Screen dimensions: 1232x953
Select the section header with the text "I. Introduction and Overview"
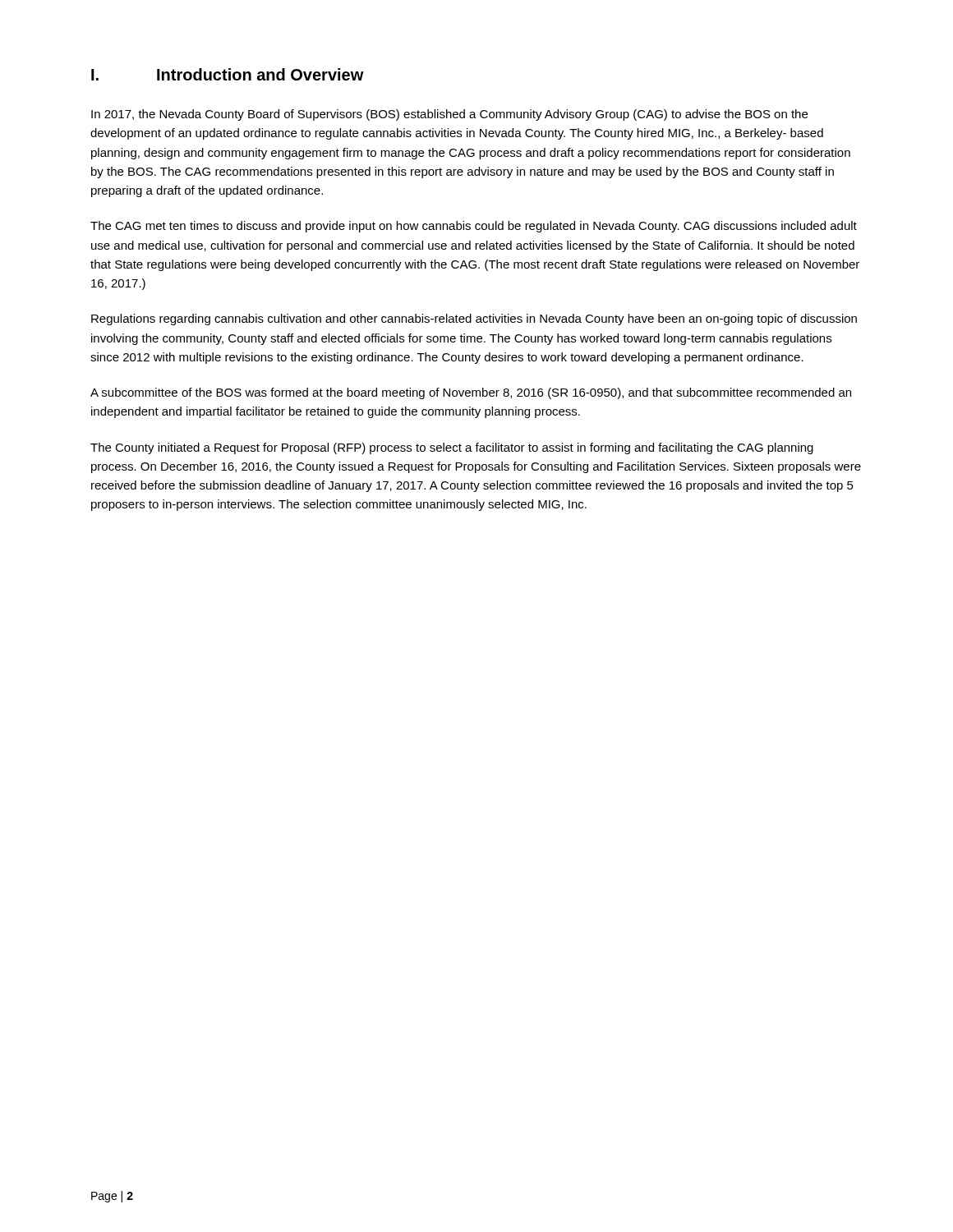227,75
